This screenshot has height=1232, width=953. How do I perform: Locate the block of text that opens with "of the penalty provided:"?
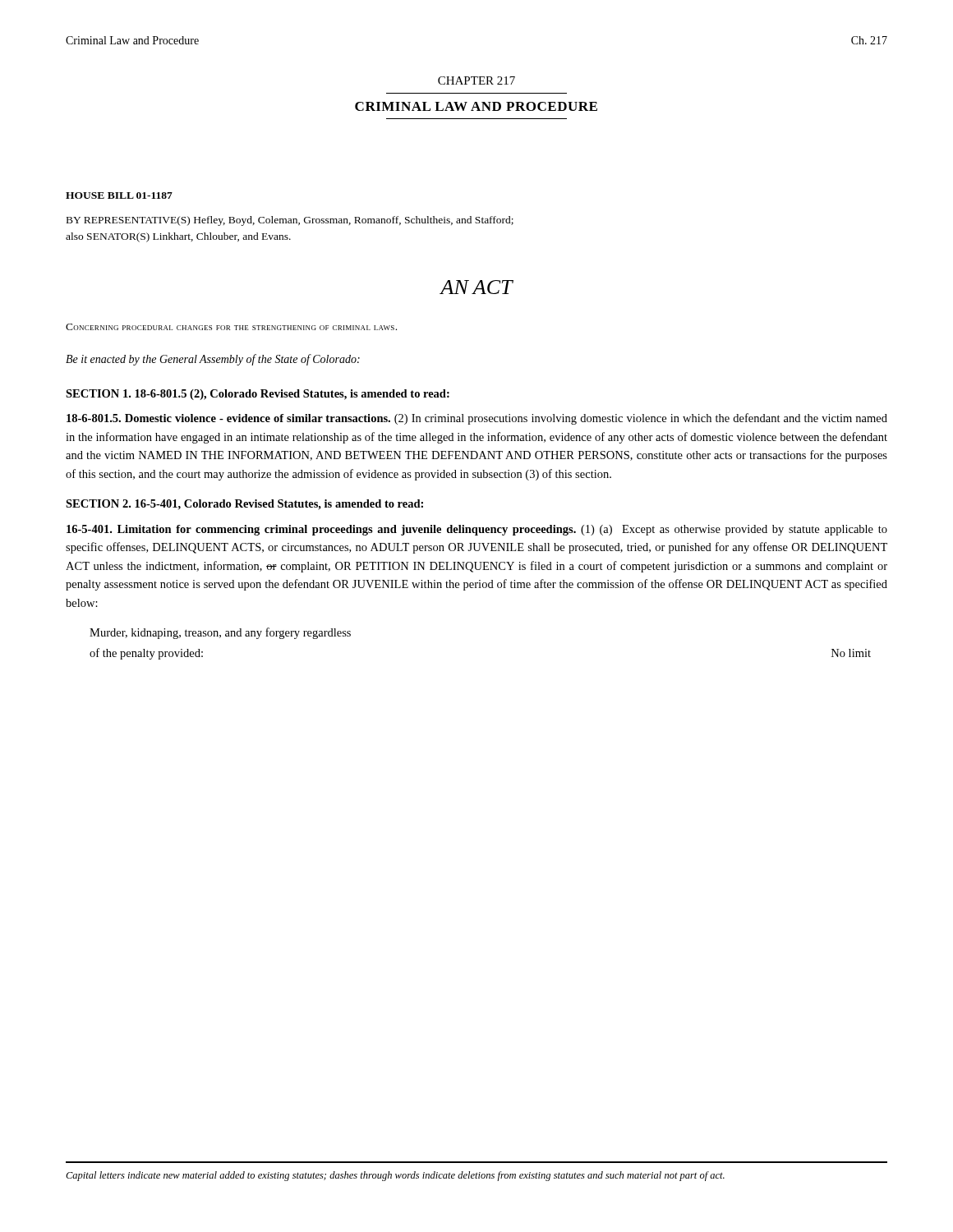144,653
